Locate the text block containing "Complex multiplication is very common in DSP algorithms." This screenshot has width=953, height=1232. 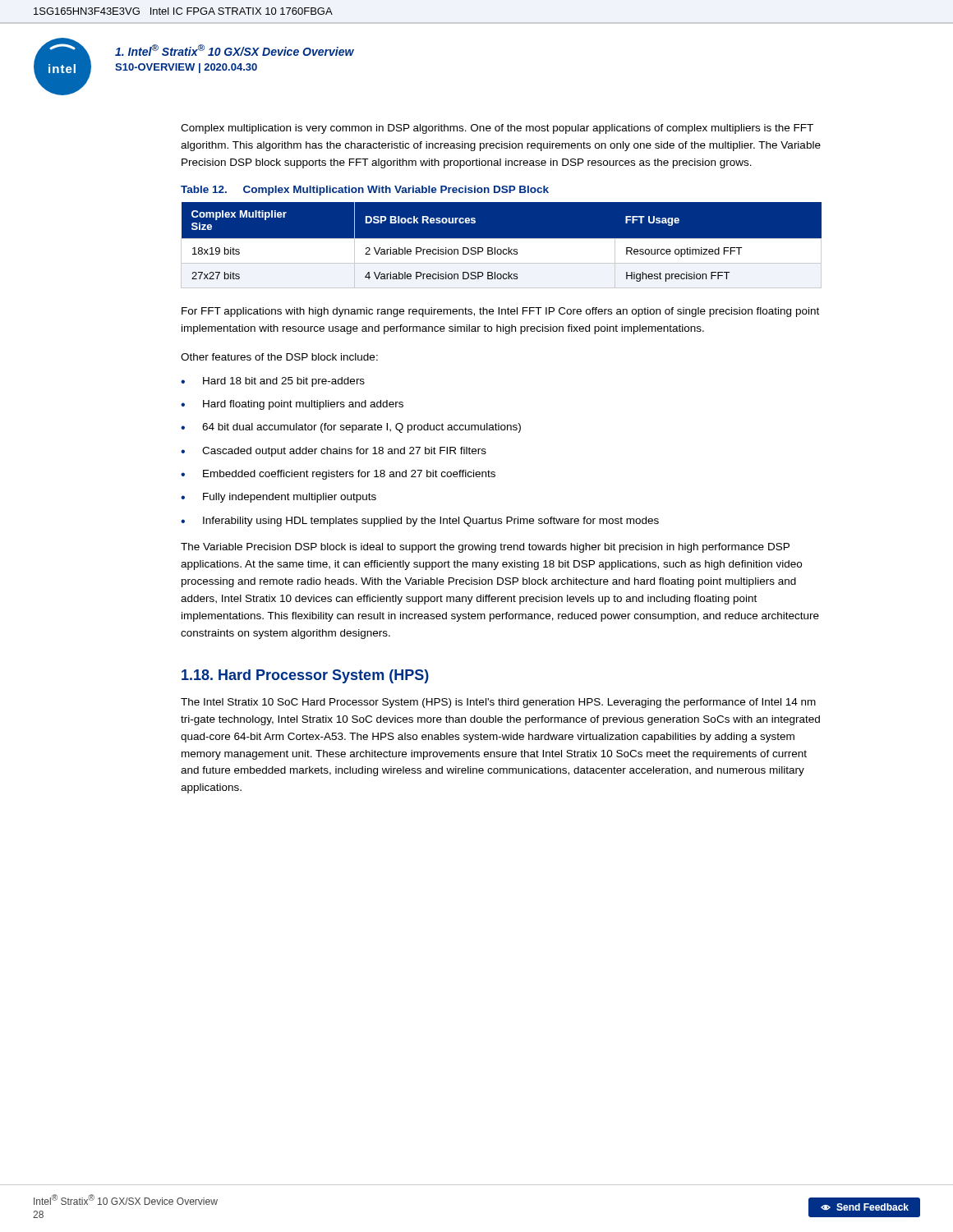click(501, 145)
